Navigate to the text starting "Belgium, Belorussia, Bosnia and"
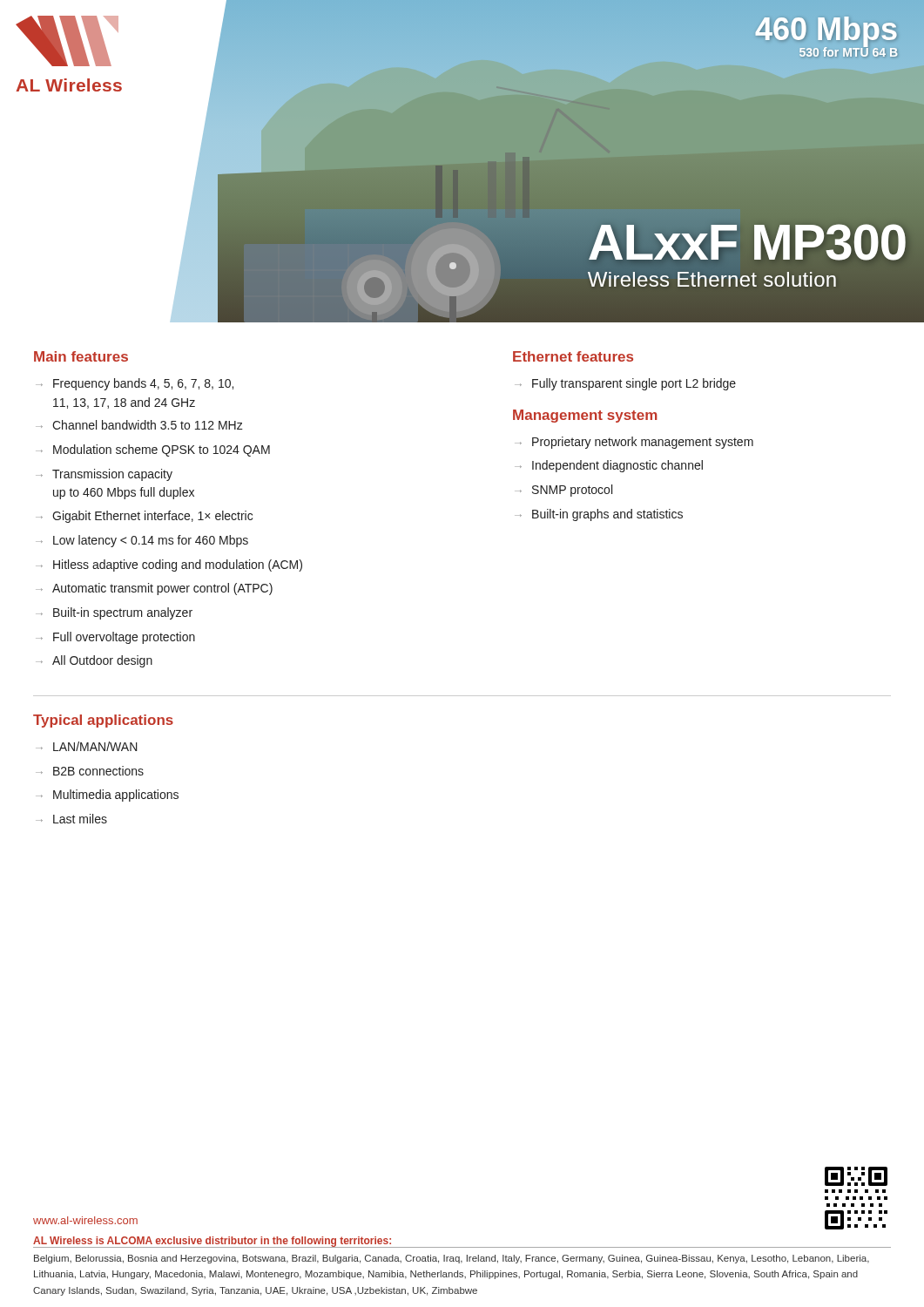The image size is (924, 1307). (451, 1274)
